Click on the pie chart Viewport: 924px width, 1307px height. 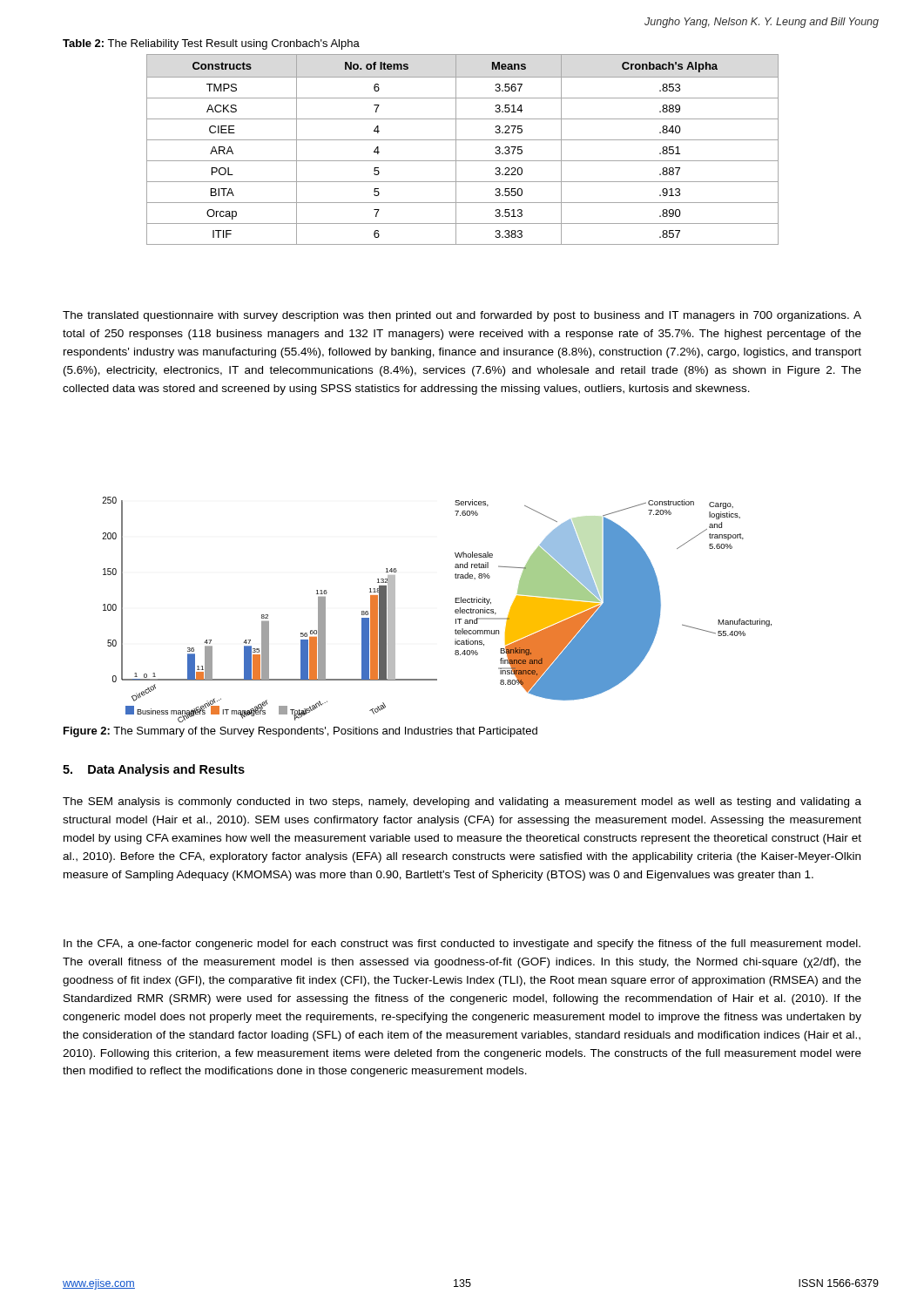(658, 608)
